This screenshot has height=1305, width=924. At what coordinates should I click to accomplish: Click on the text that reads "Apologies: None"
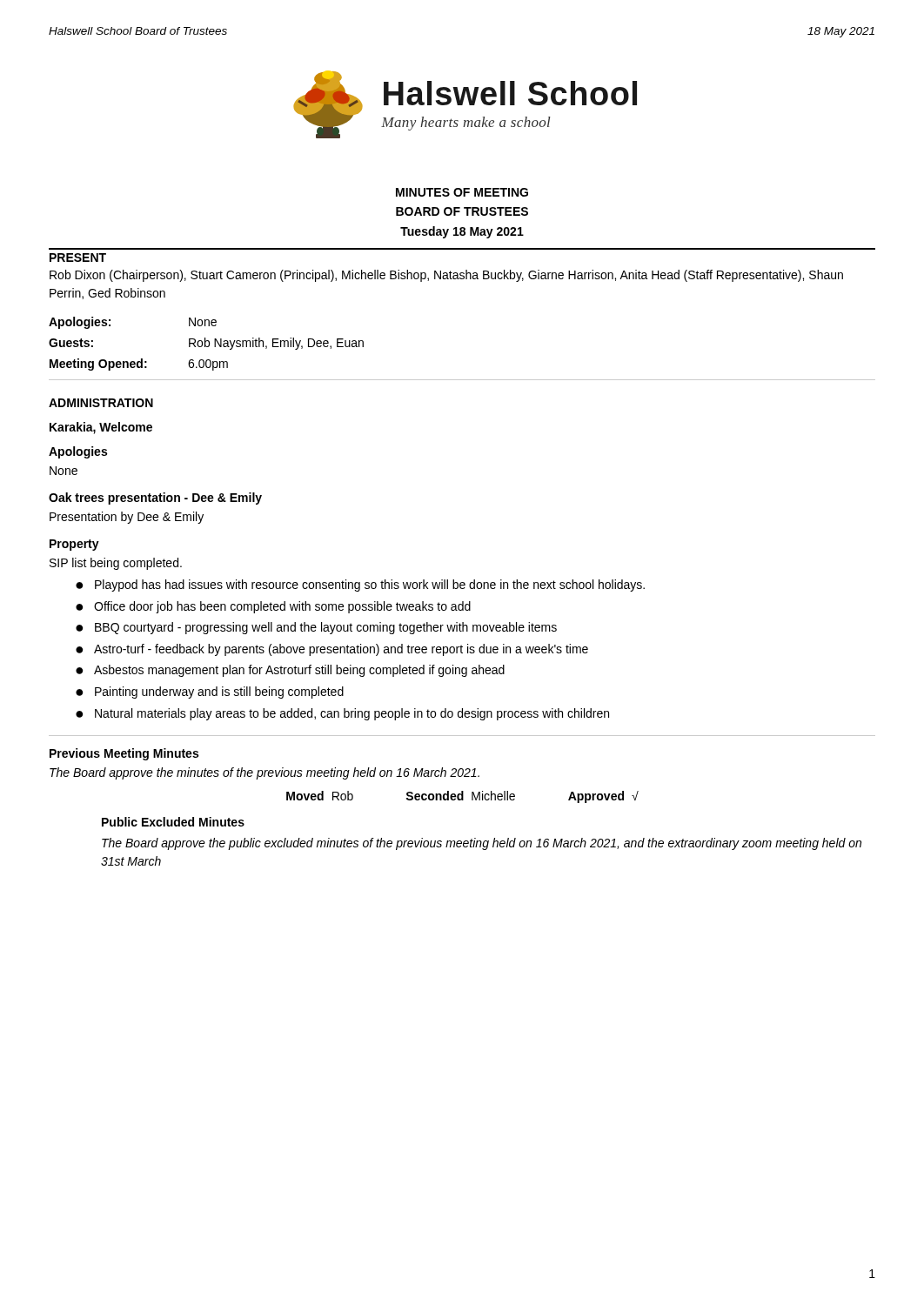(x=78, y=322)
